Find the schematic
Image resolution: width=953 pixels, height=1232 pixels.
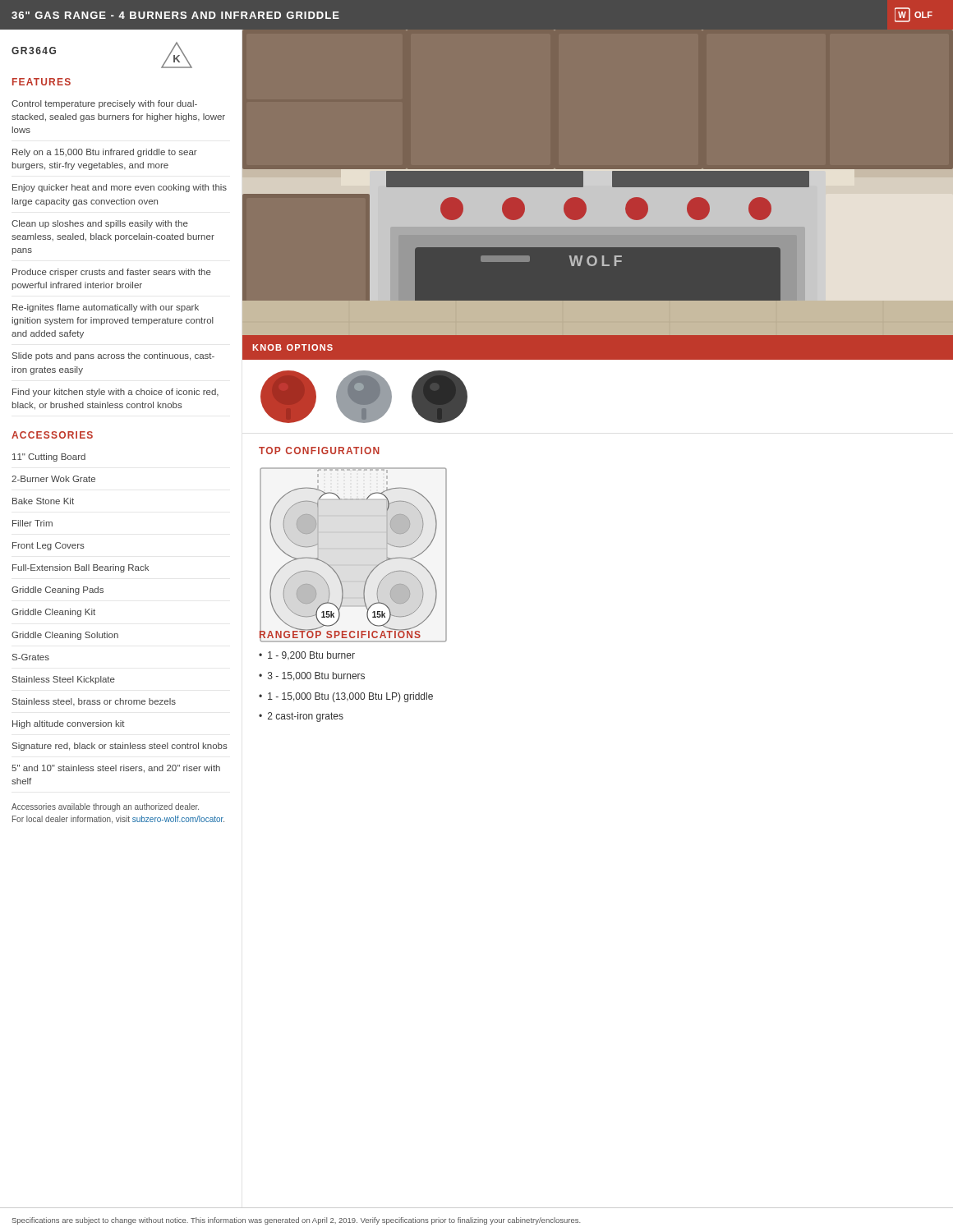tap(353, 556)
